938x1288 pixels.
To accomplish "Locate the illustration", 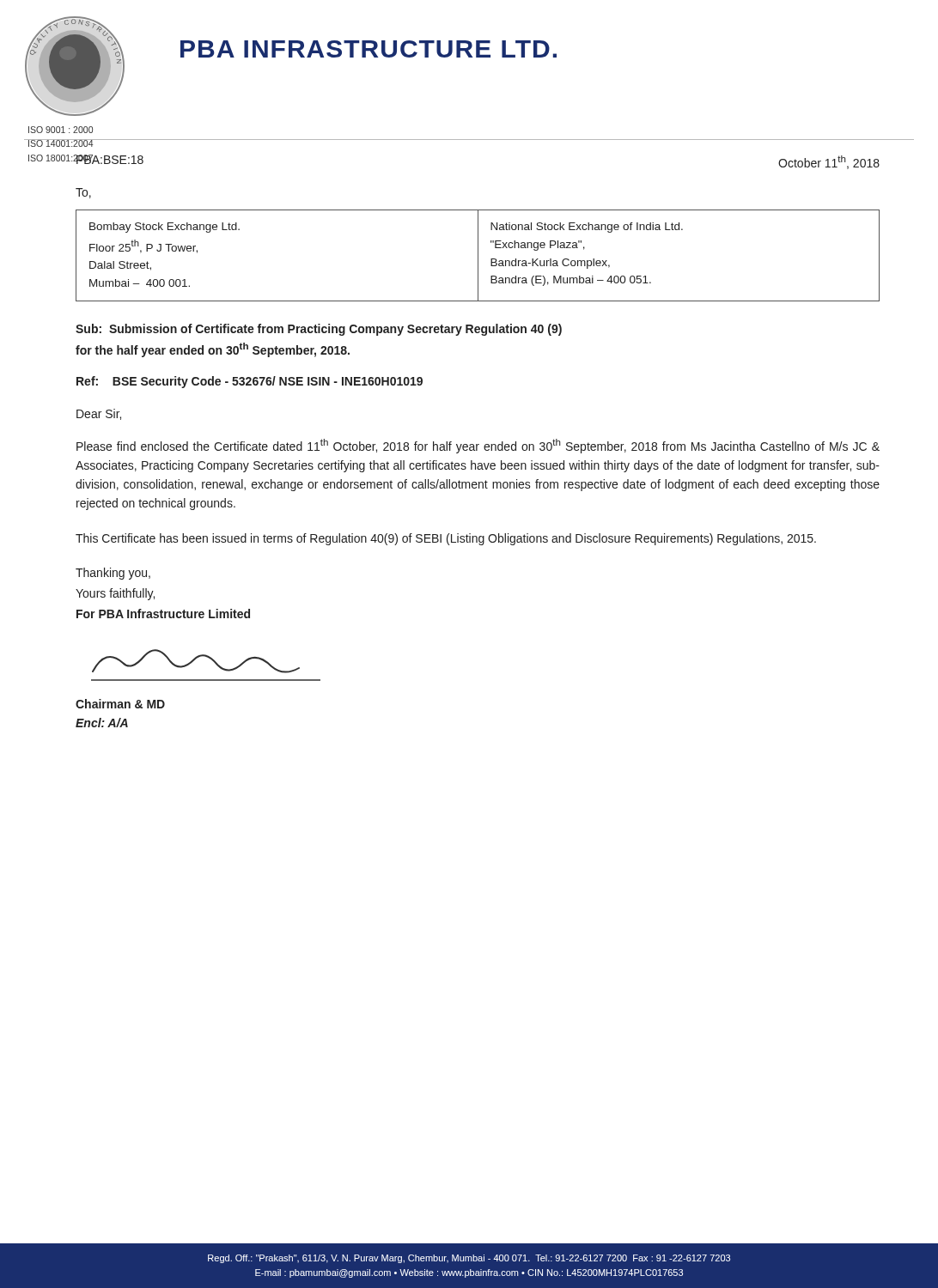I will pos(478,660).
